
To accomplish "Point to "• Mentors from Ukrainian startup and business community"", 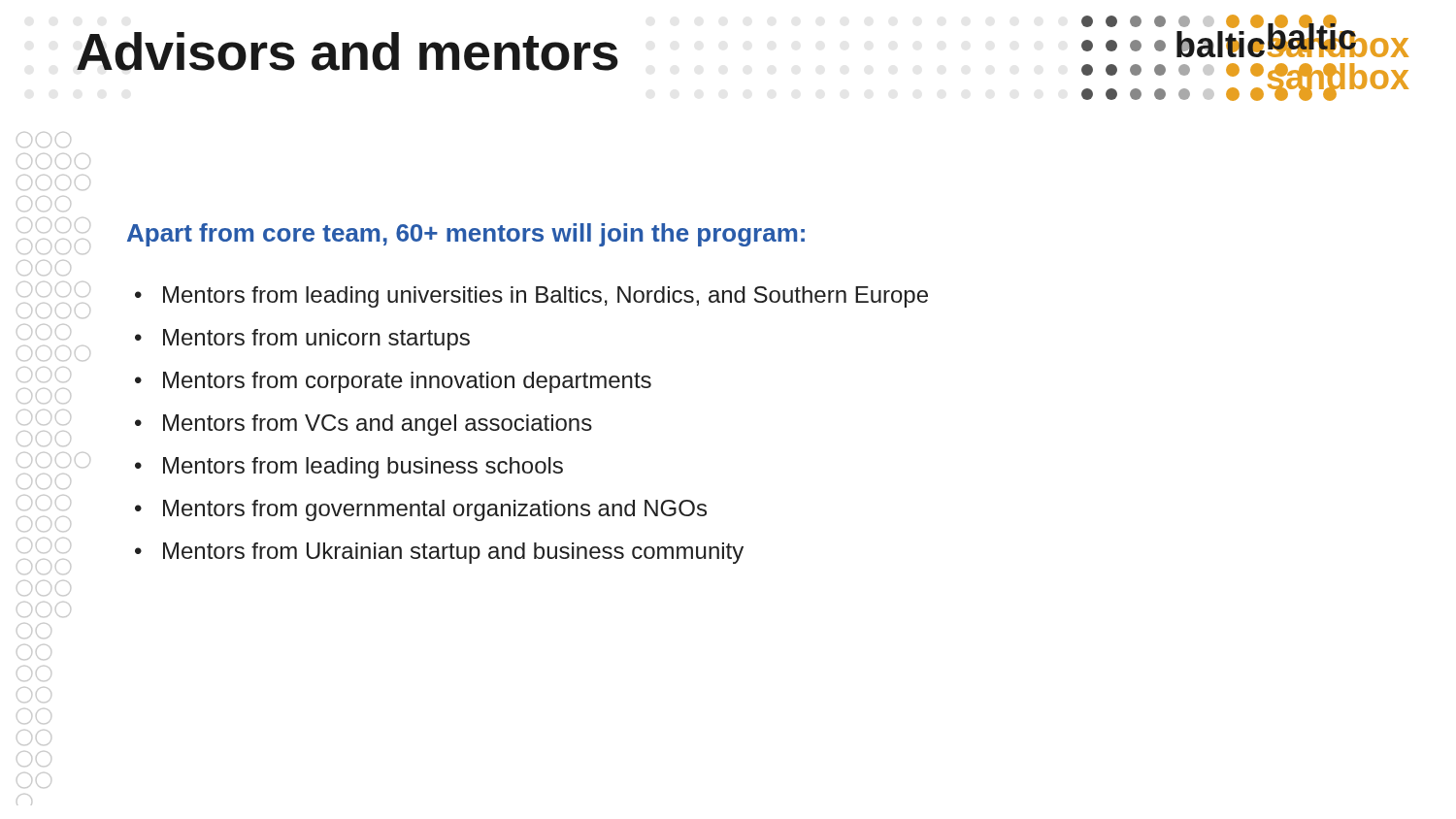I will (x=439, y=551).
